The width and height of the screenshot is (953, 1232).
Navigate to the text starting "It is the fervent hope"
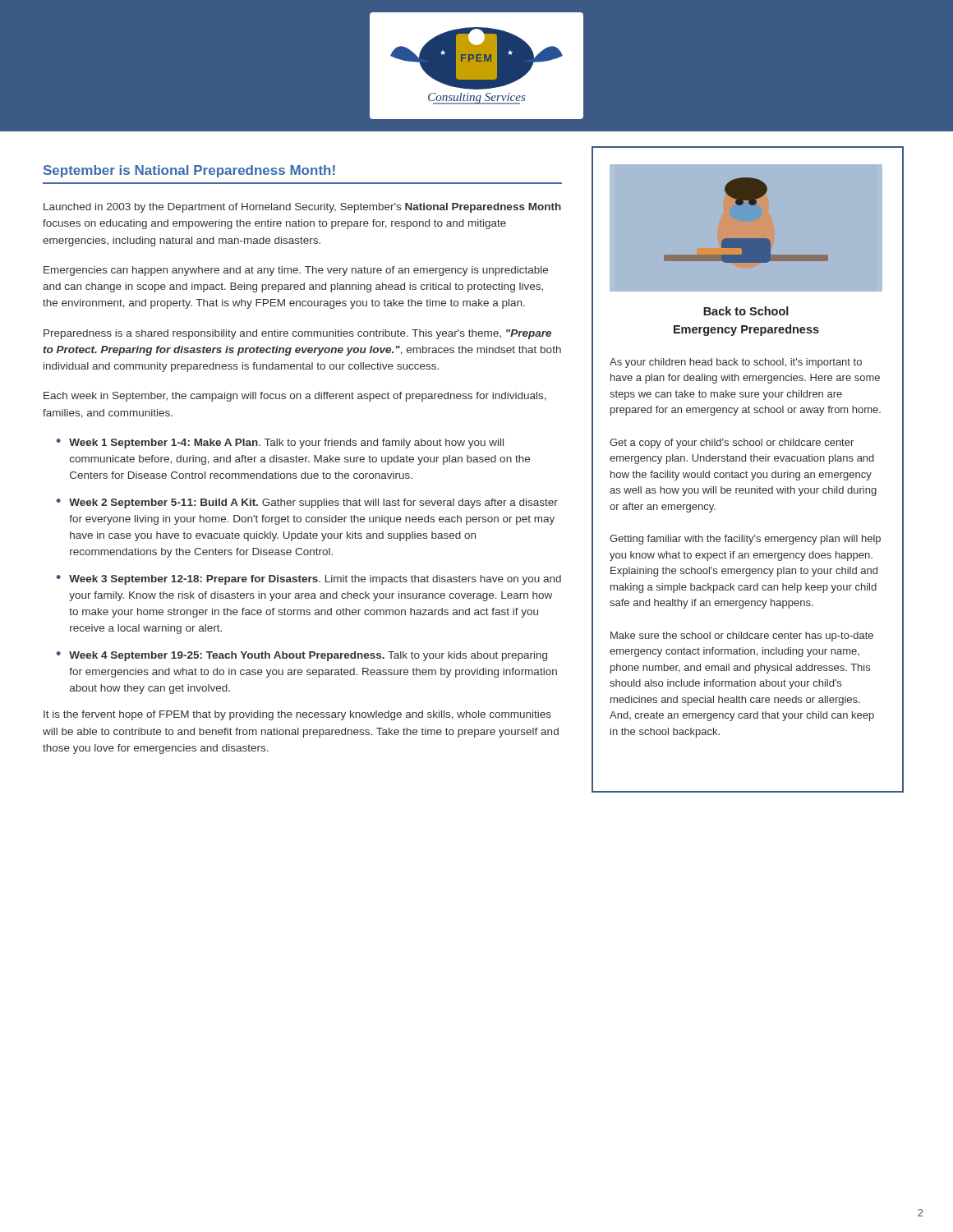(x=301, y=731)
